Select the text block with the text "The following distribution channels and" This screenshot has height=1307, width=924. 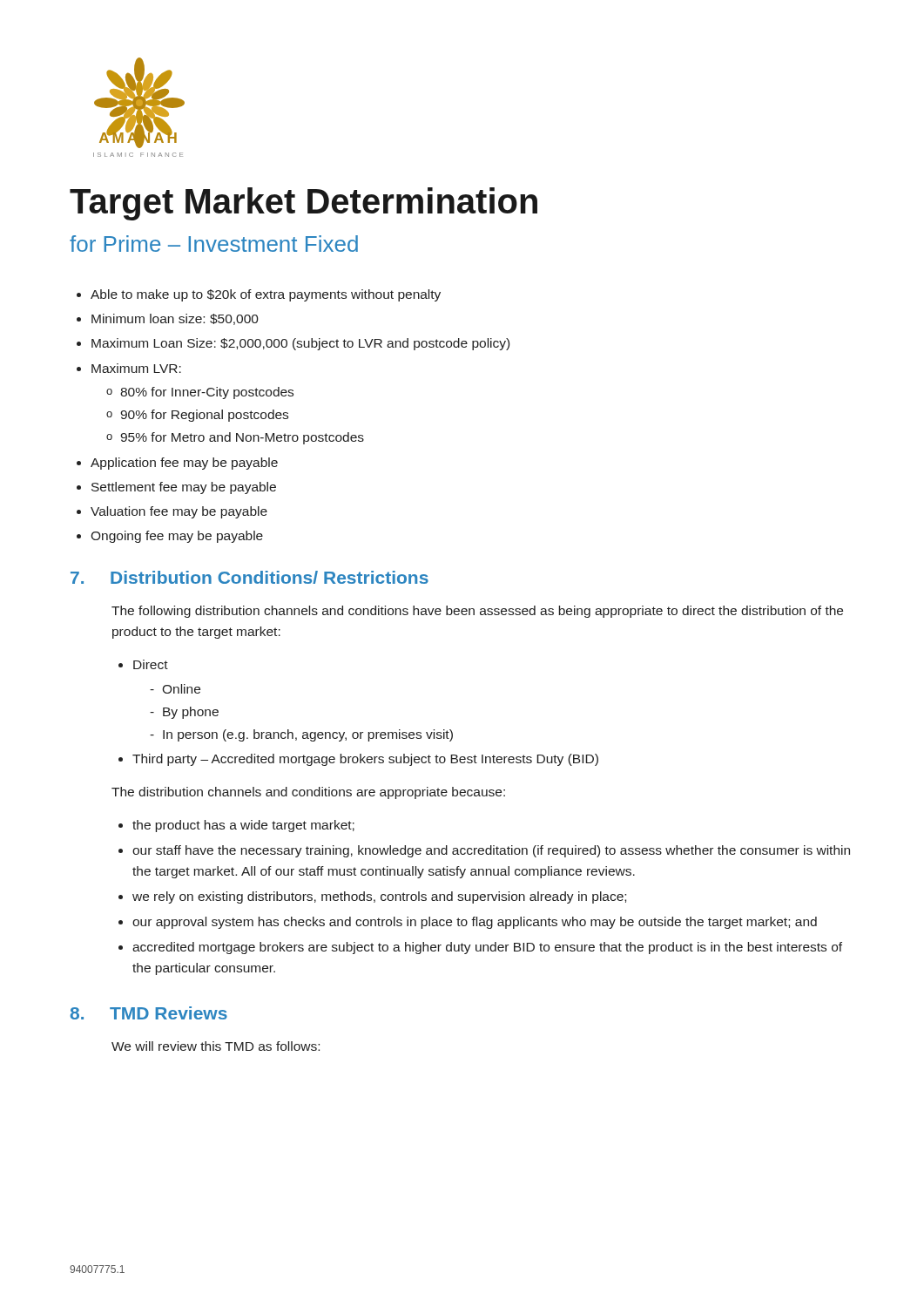pos(478,620)
